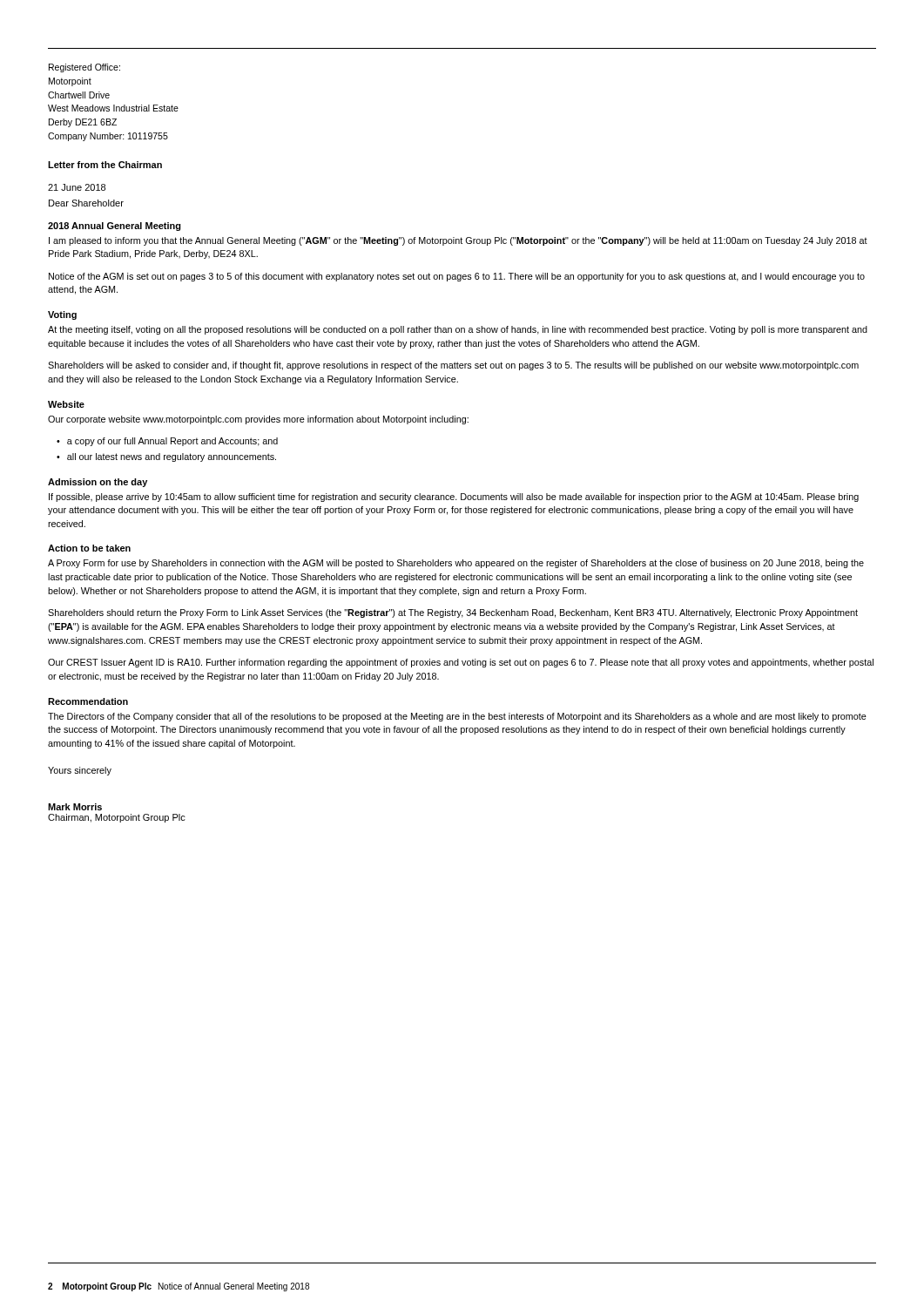Locate the block of text that opens with "If possible, please arrive by 10:45am to allow"
The image size is (924, 1307).
453,510
